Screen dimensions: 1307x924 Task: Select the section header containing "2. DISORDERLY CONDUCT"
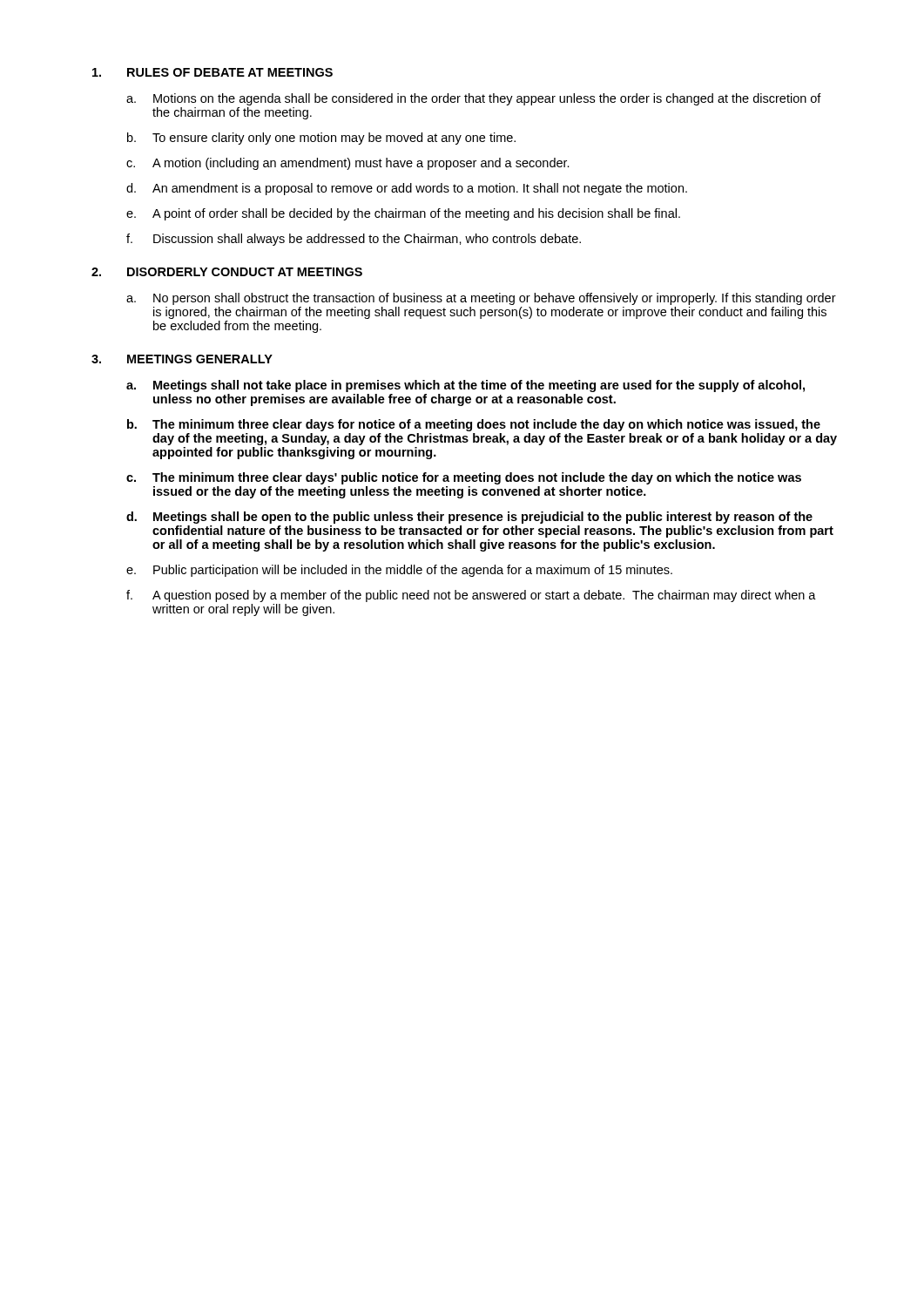pyautogui.click(x=227, y=272)
